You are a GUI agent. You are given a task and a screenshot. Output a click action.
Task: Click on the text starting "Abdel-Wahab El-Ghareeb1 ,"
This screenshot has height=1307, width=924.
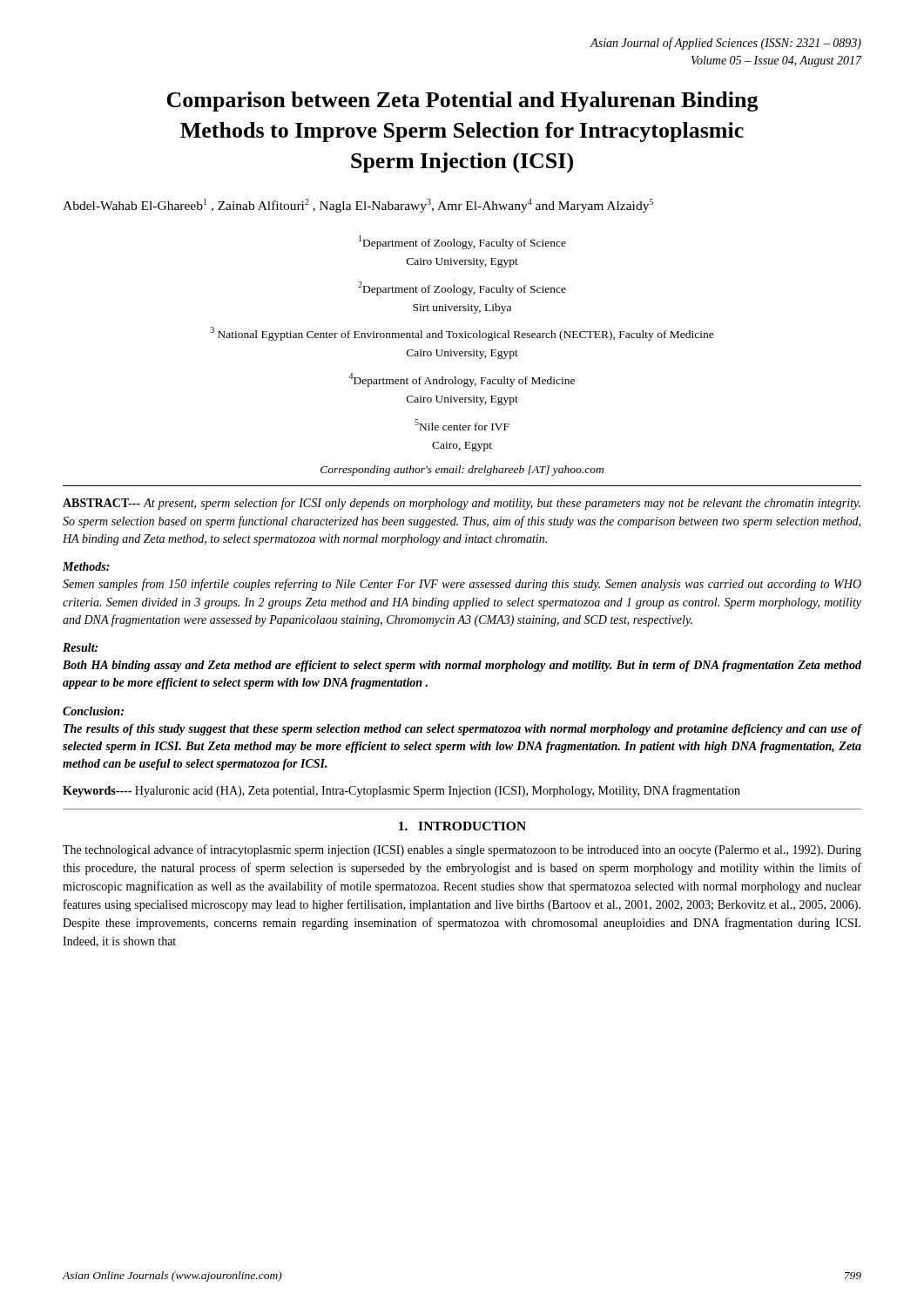point(358,205)
